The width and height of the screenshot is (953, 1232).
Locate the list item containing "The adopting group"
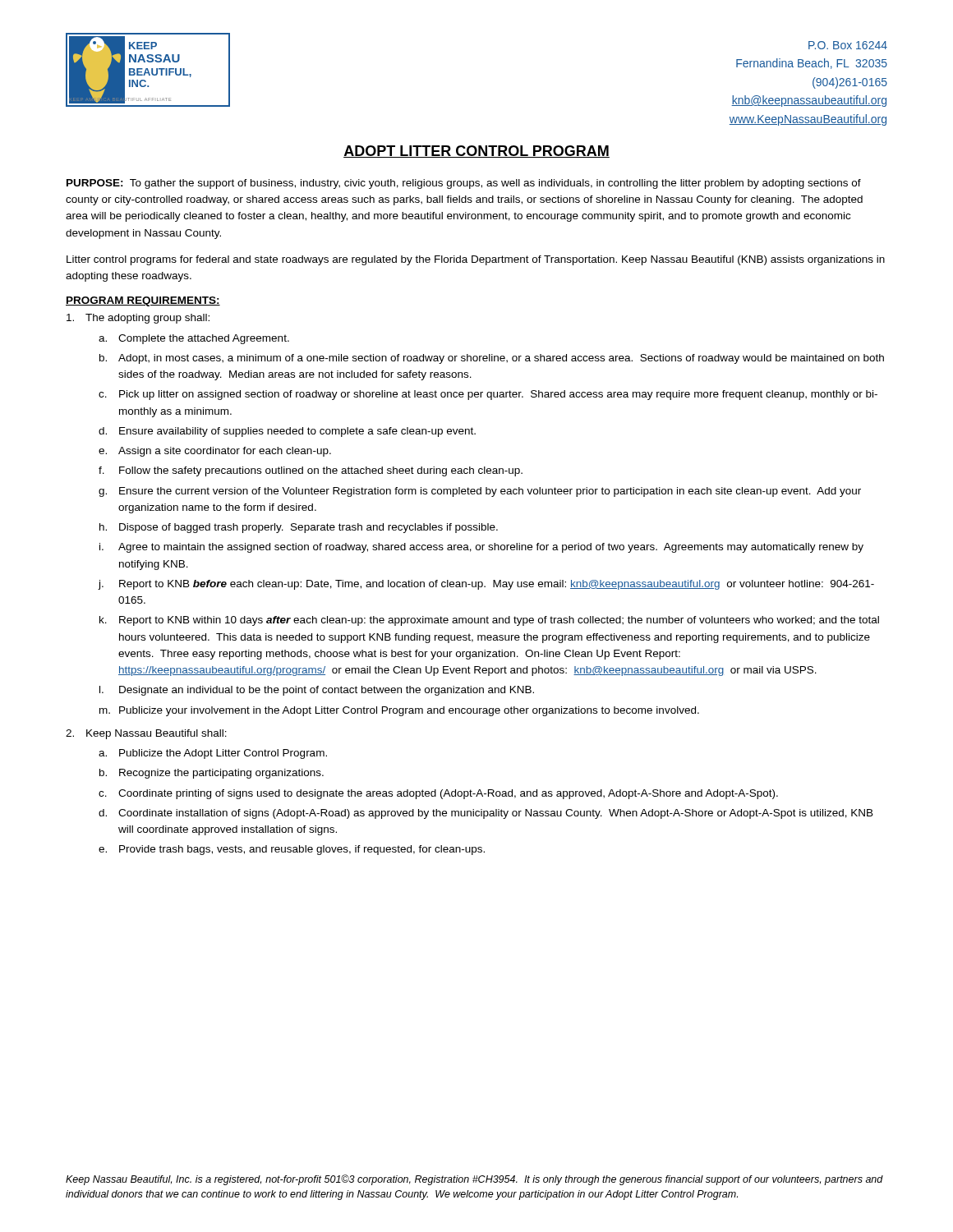pyautogui.click(x=138, y=318)
